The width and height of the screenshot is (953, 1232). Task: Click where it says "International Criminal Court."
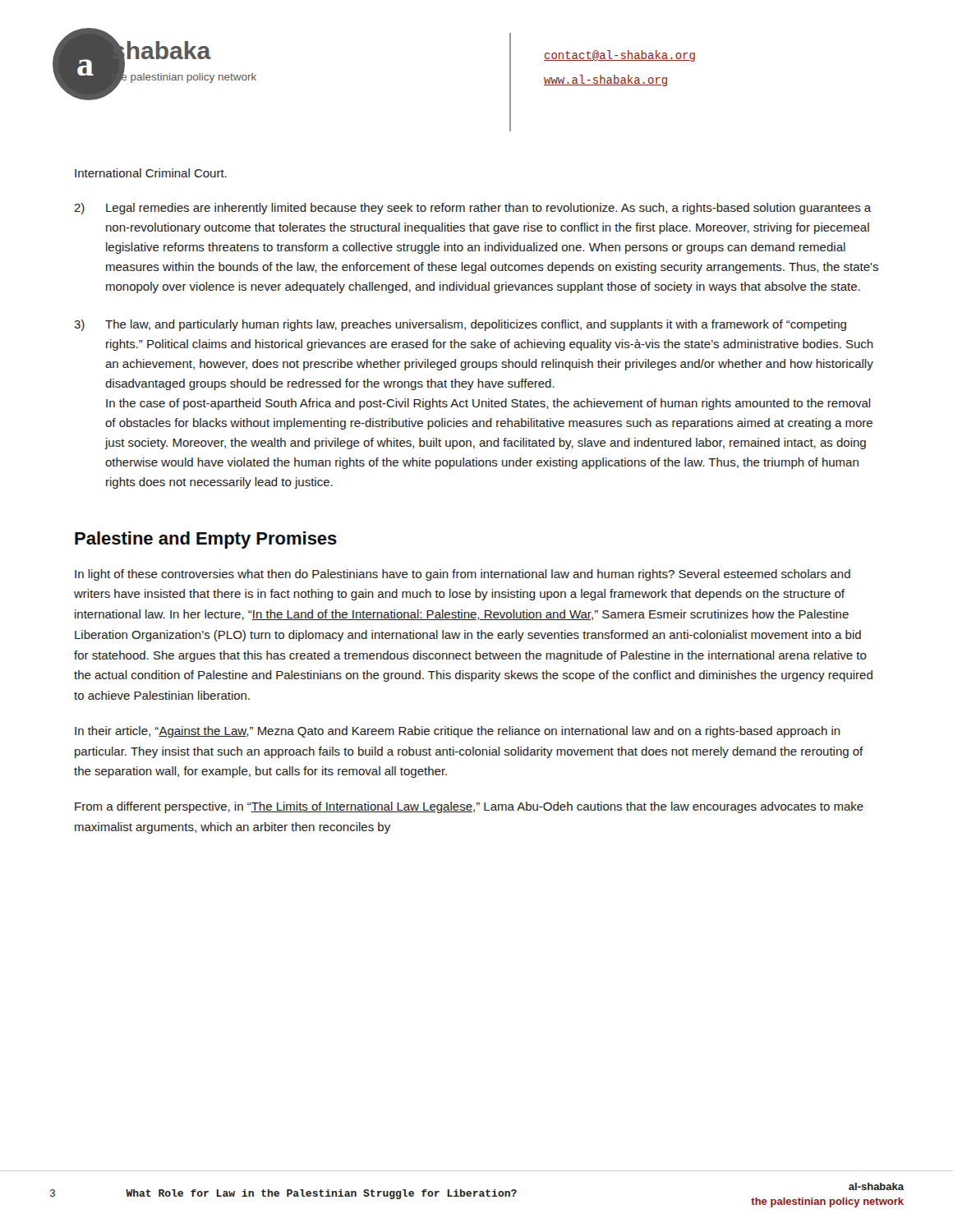(151, 173)
